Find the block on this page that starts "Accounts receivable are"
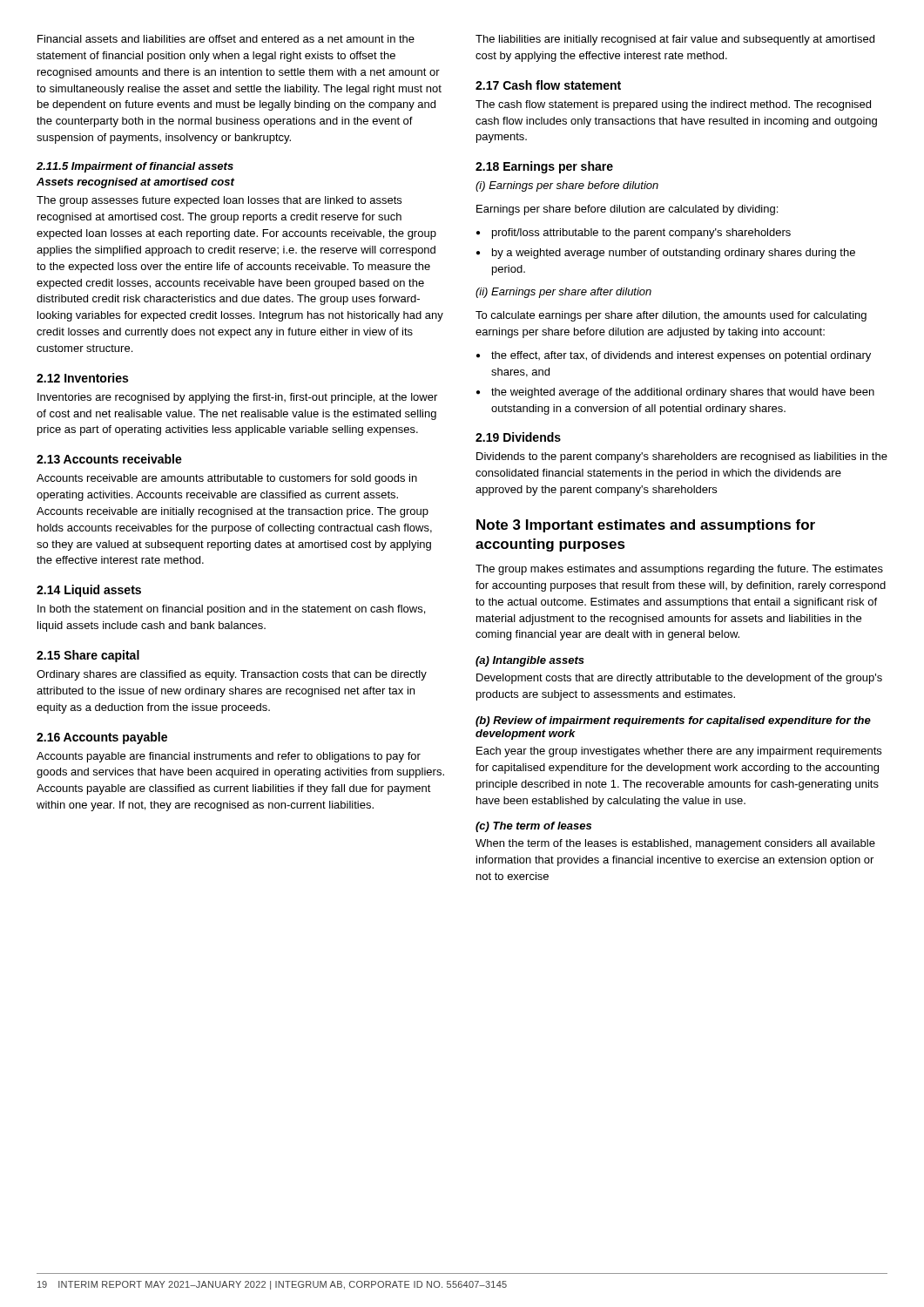 241,520
